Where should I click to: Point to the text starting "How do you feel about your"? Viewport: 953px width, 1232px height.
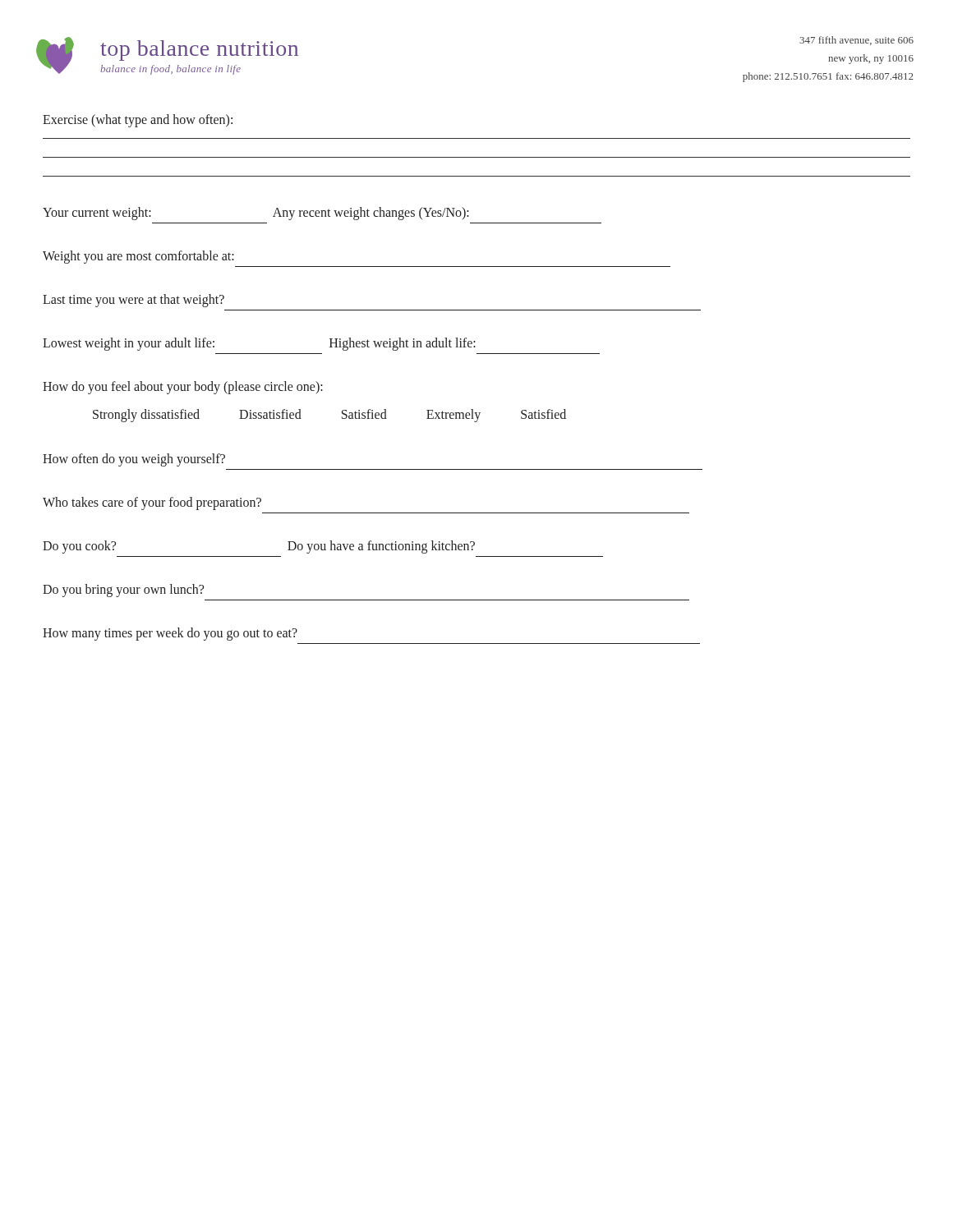[183, 387]
